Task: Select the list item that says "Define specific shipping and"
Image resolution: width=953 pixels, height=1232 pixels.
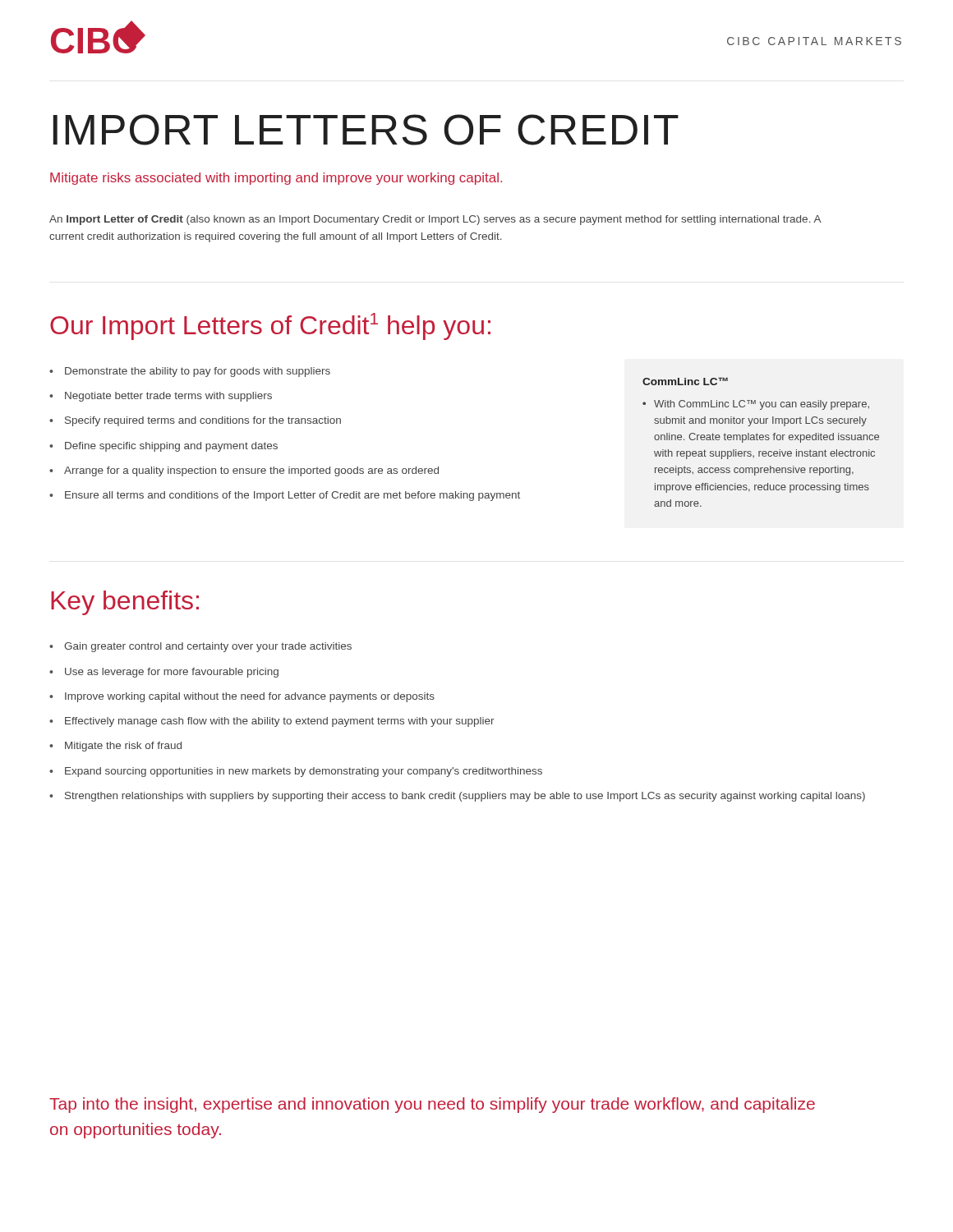Action: coord(171,445)
